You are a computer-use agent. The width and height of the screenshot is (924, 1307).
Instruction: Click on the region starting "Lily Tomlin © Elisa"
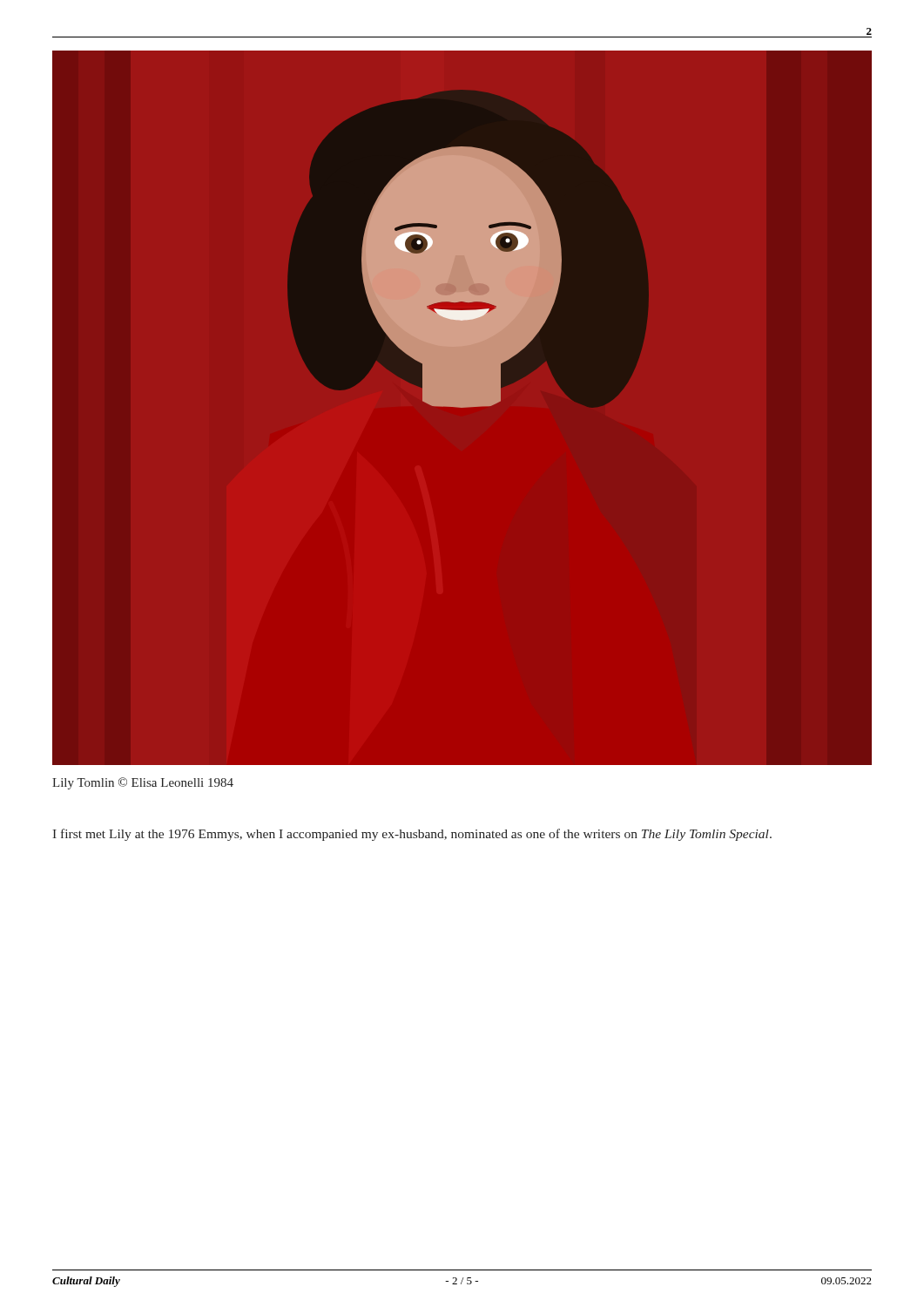[x=143, y=782]
